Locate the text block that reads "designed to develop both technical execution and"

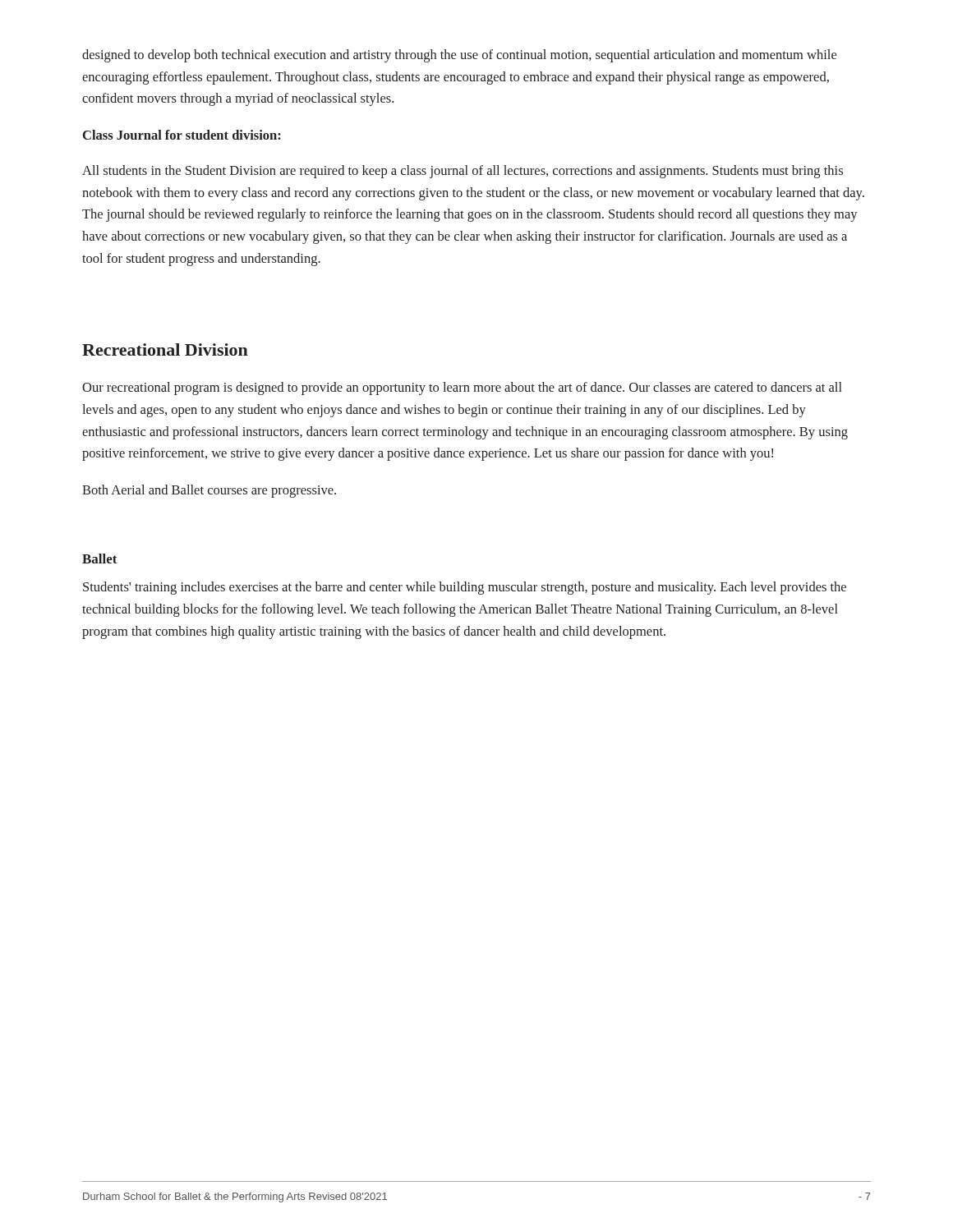[476, 77]
